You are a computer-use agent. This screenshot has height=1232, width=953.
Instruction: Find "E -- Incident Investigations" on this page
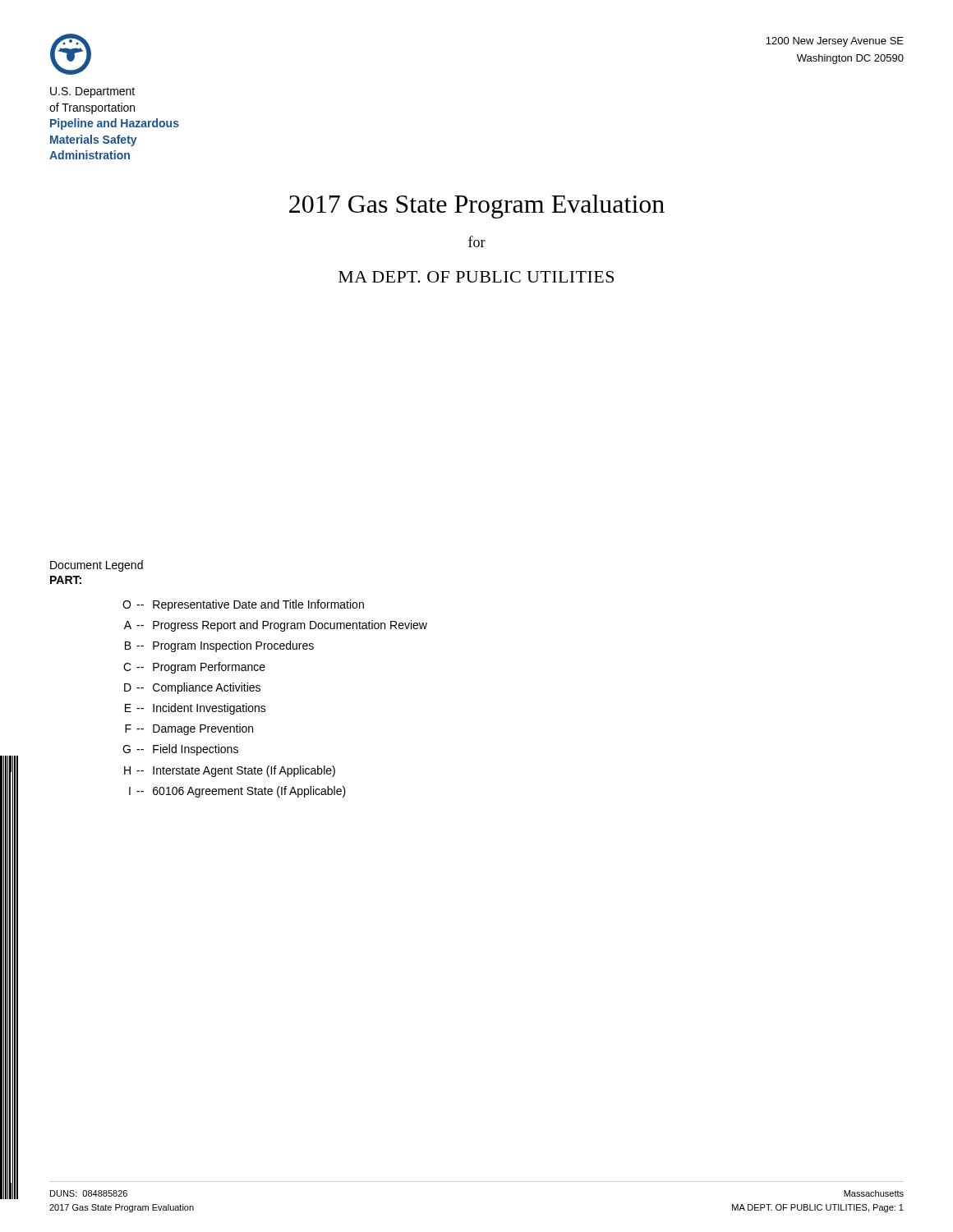point(191,708)
